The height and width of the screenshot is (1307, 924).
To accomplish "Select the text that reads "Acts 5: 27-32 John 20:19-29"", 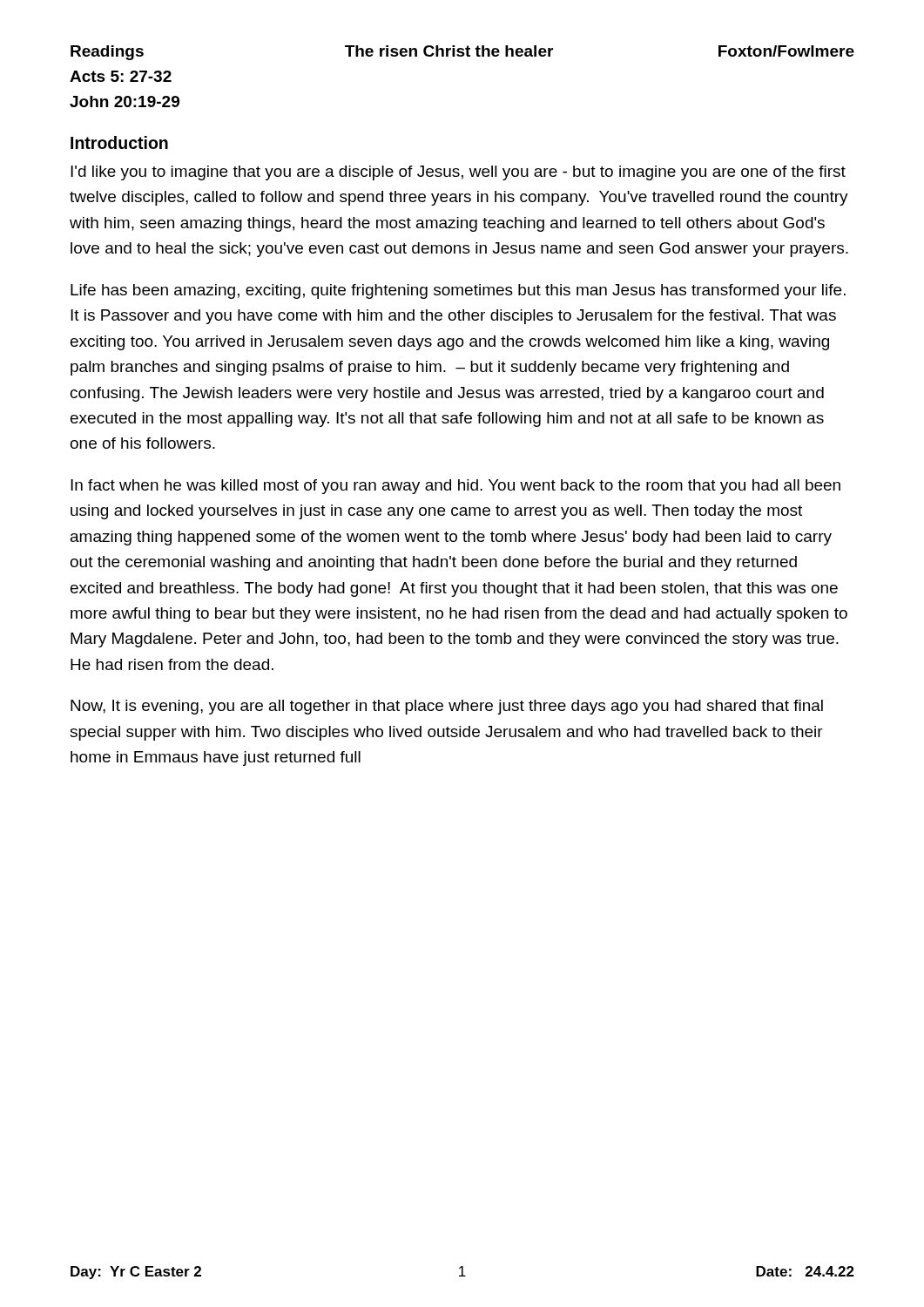I will [121, 76].
